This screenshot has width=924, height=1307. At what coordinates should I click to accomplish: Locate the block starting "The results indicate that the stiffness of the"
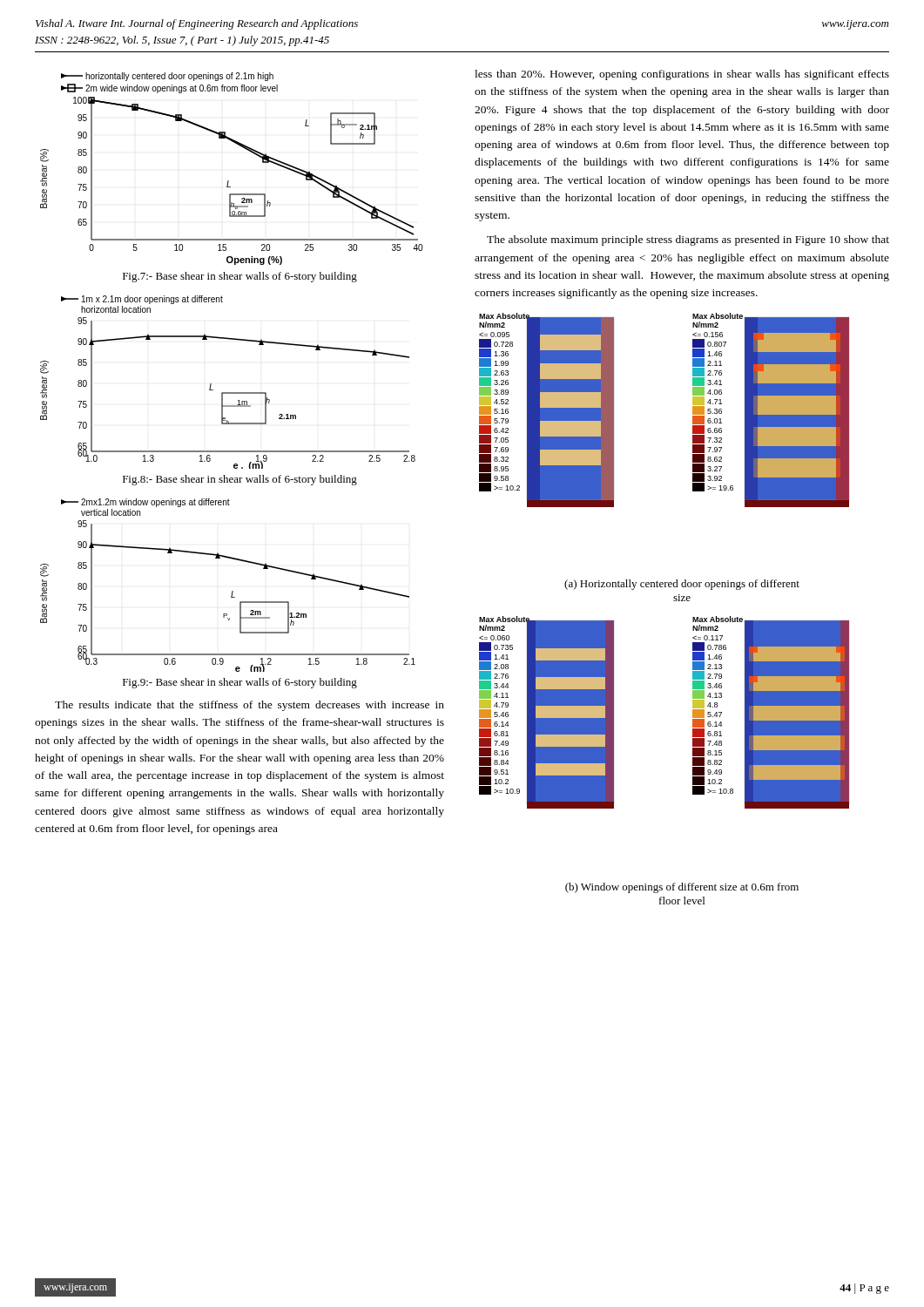[x=240, y=767]
